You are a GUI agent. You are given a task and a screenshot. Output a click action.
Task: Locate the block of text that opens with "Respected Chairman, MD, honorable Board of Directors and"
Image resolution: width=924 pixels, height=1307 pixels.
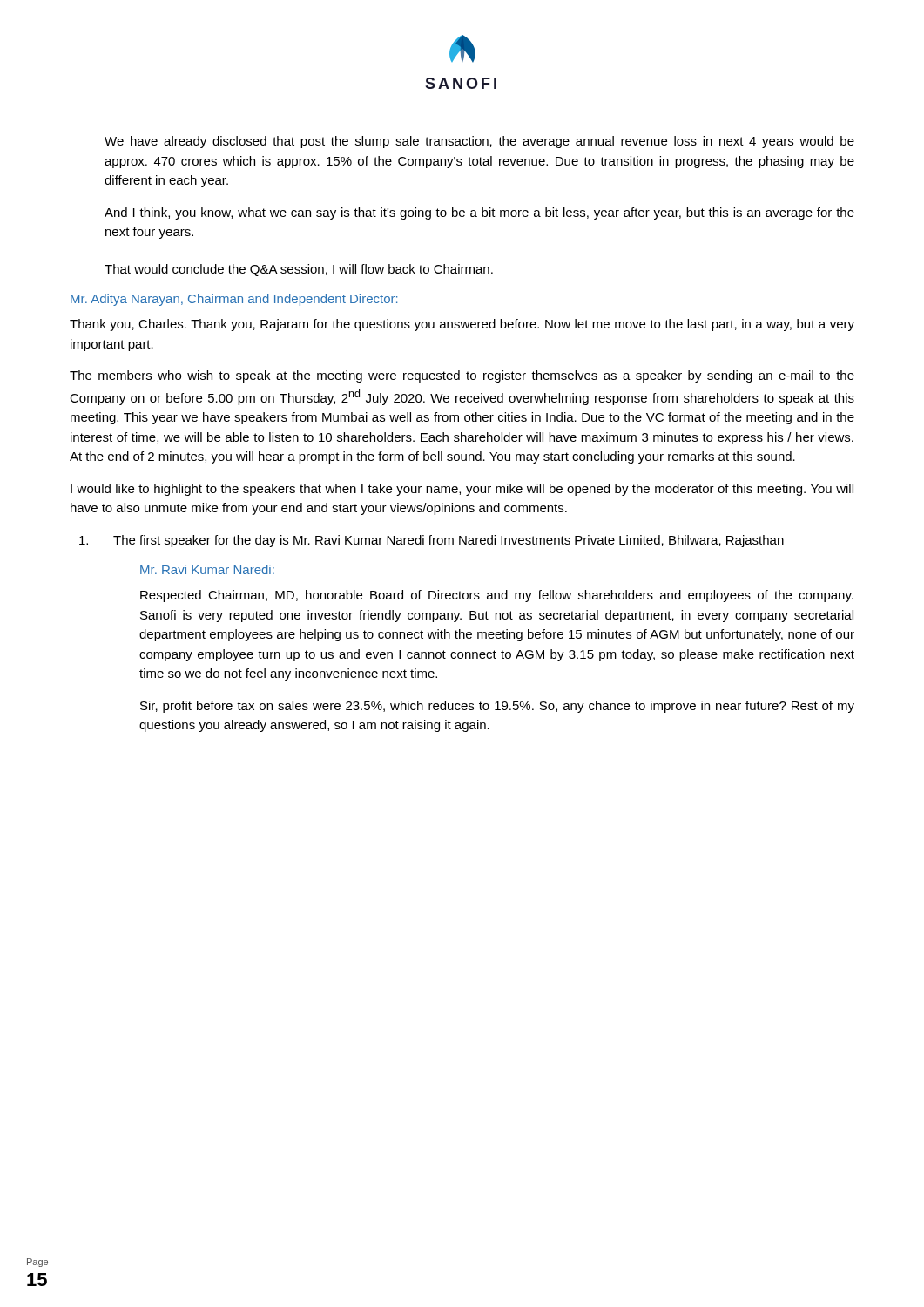(497, 634)
